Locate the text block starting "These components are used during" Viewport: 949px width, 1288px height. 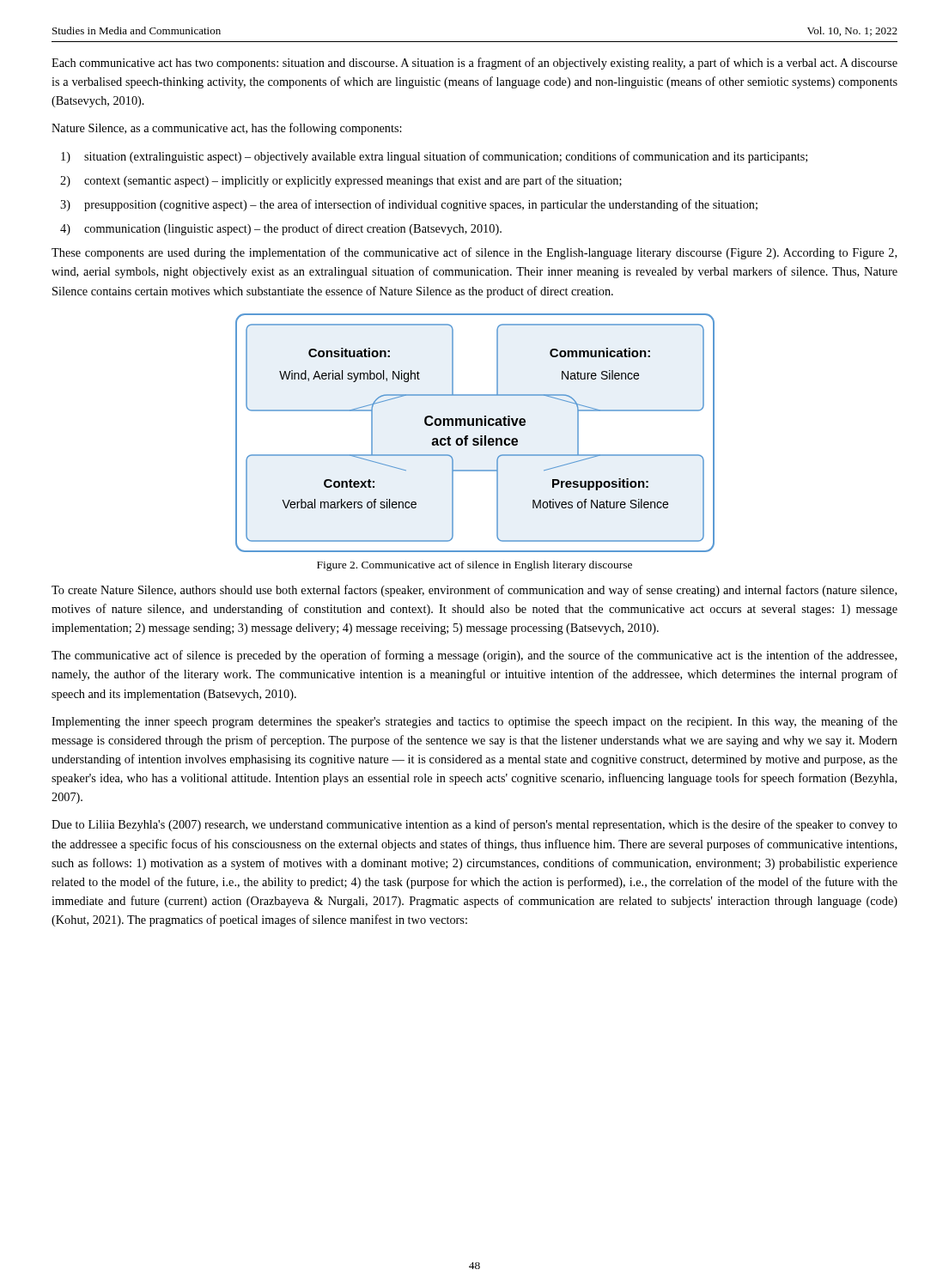pos(474,272)
